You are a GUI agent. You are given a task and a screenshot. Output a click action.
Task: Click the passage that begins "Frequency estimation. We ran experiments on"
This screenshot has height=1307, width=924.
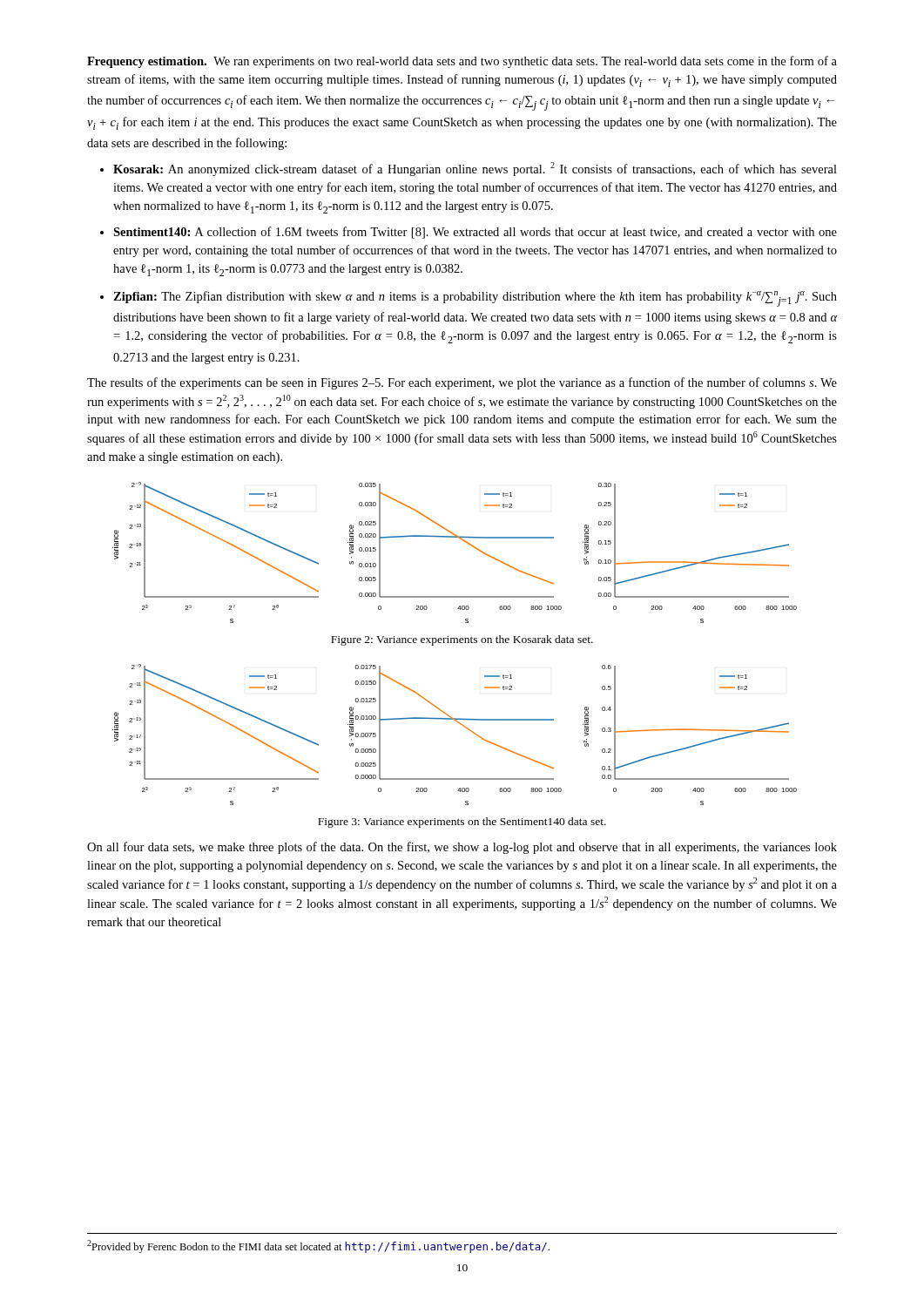[x=462, y=102]
